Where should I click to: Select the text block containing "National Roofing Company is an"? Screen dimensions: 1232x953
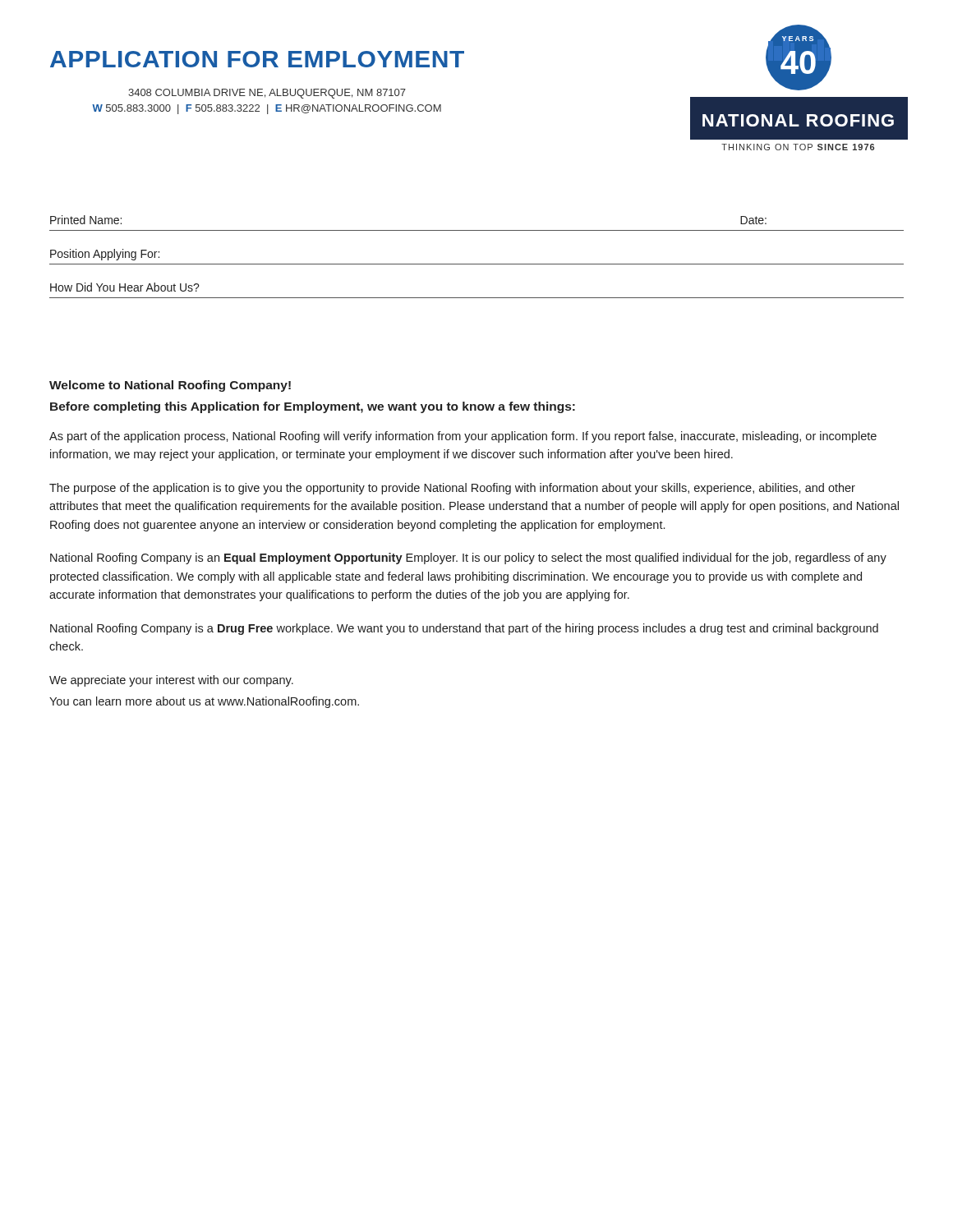[x=468, y=576]
